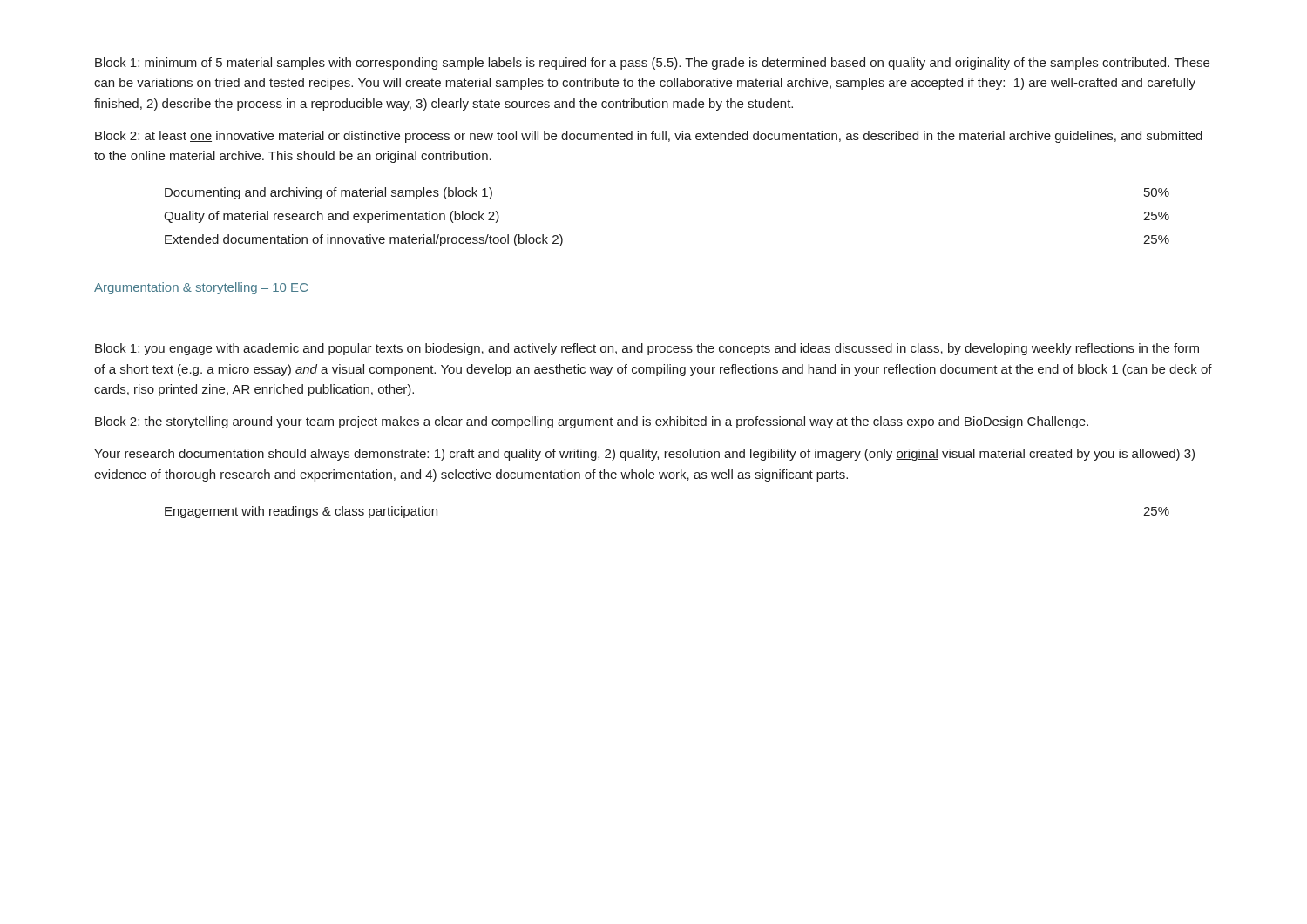
Task: Find the element starting "Block 1: minimum of 5 material samples with"
Action: coord(652,83)
